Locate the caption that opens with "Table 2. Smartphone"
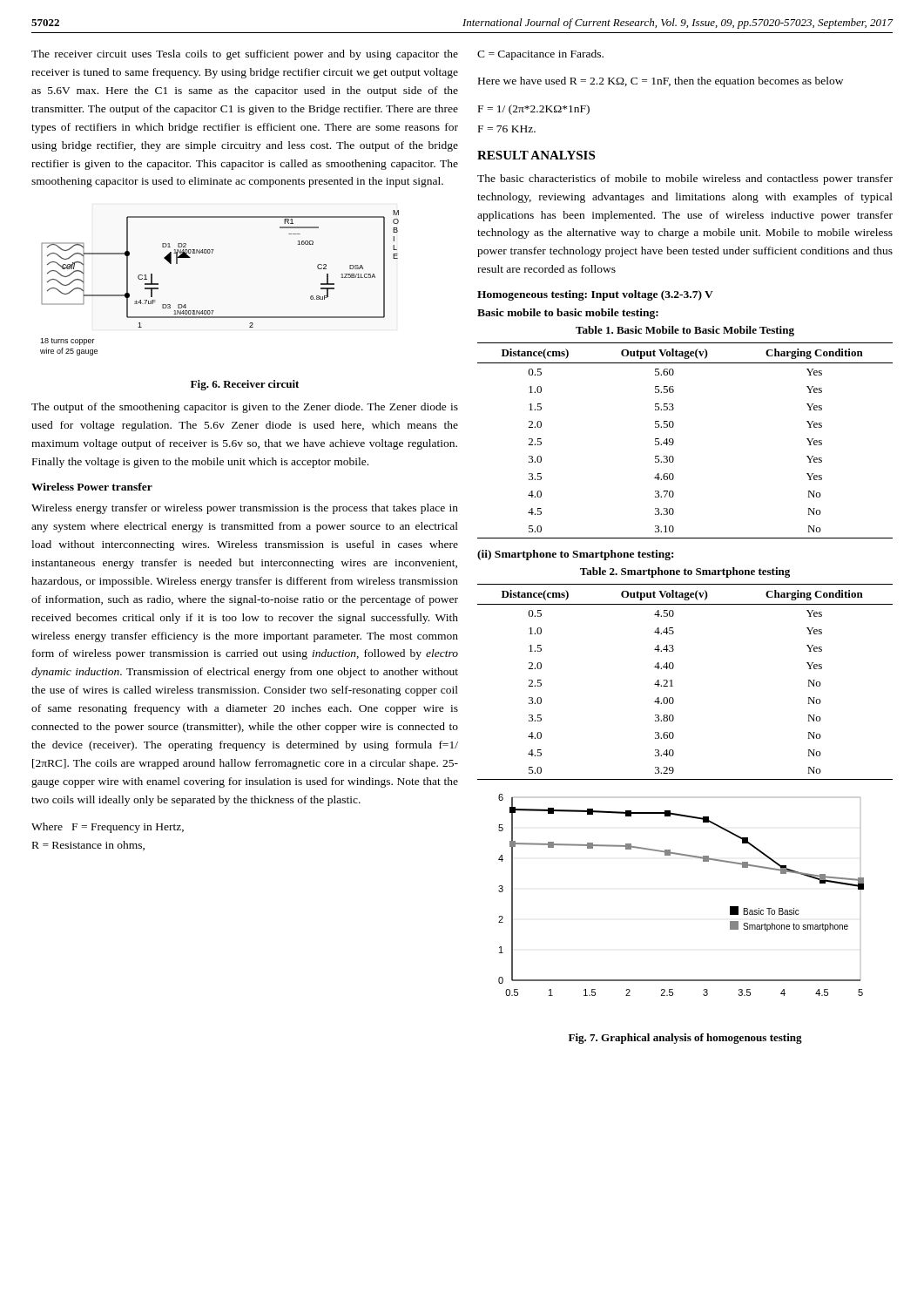Viewport: 924px width, 1307px height. (685, 571)
